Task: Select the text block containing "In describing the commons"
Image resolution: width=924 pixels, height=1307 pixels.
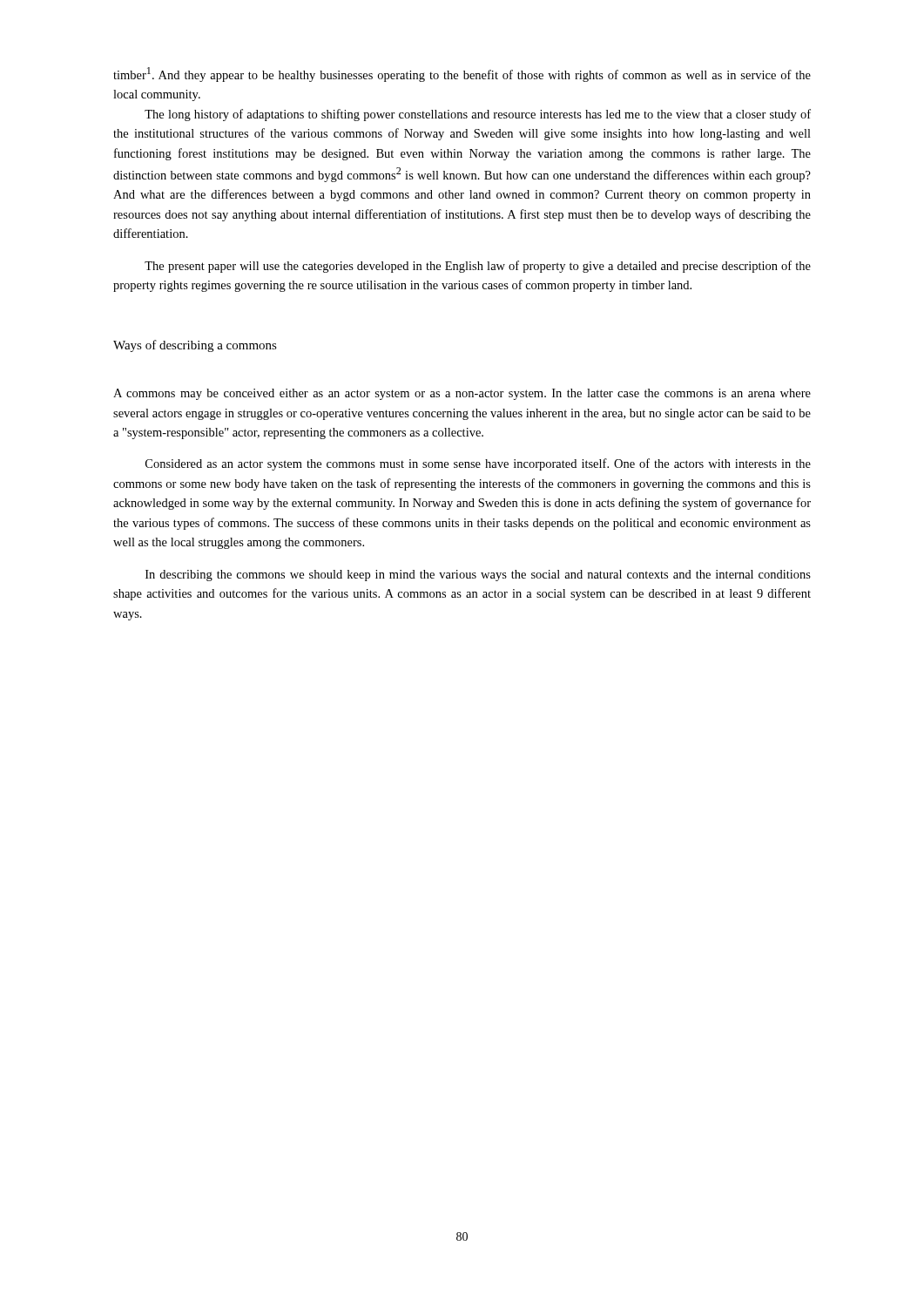Action: (462, 594)
